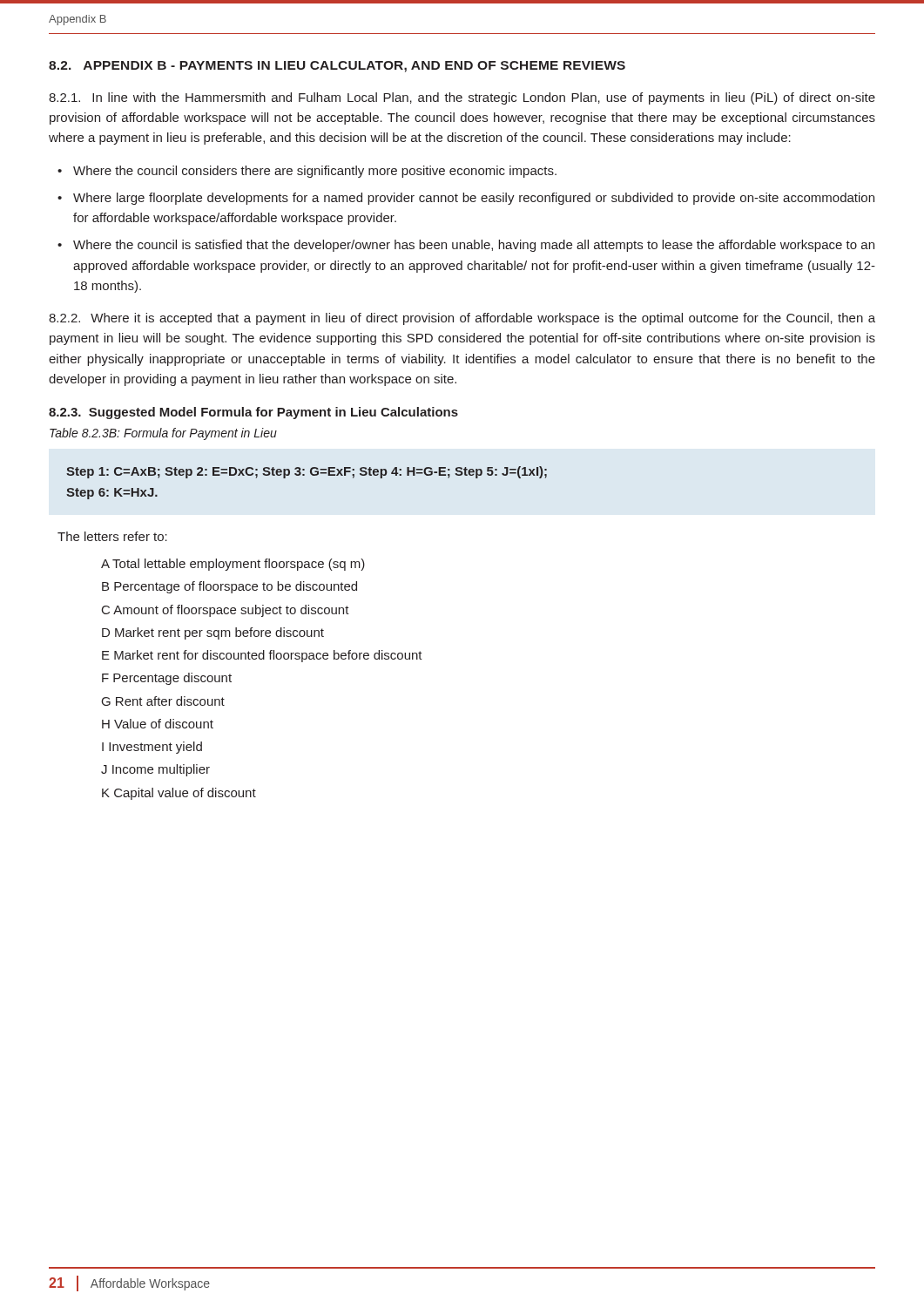Select the text block containing "2.1. In line with the Hammersmith and Fulham"

(462, 117)
